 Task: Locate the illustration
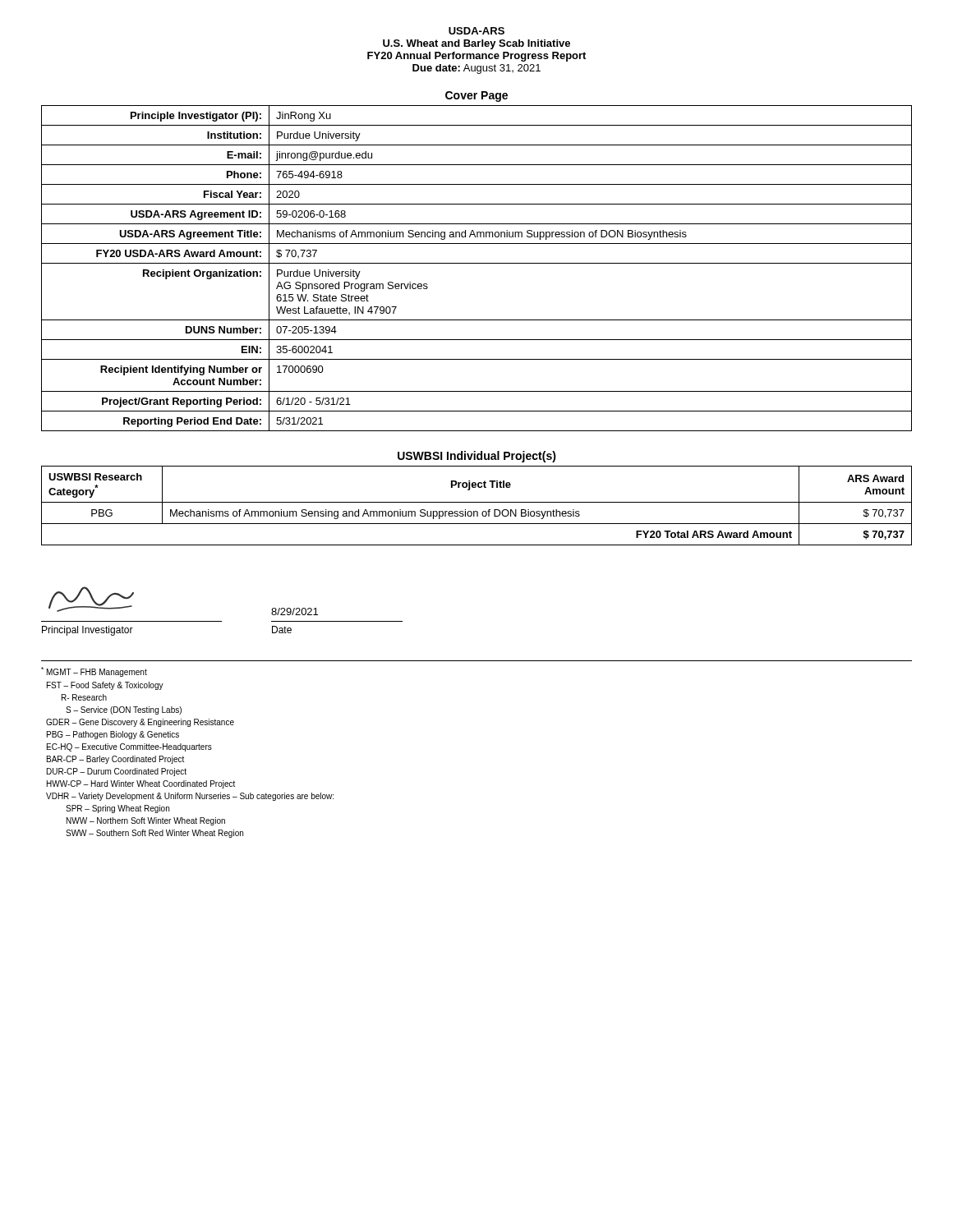tap(131, 606)
